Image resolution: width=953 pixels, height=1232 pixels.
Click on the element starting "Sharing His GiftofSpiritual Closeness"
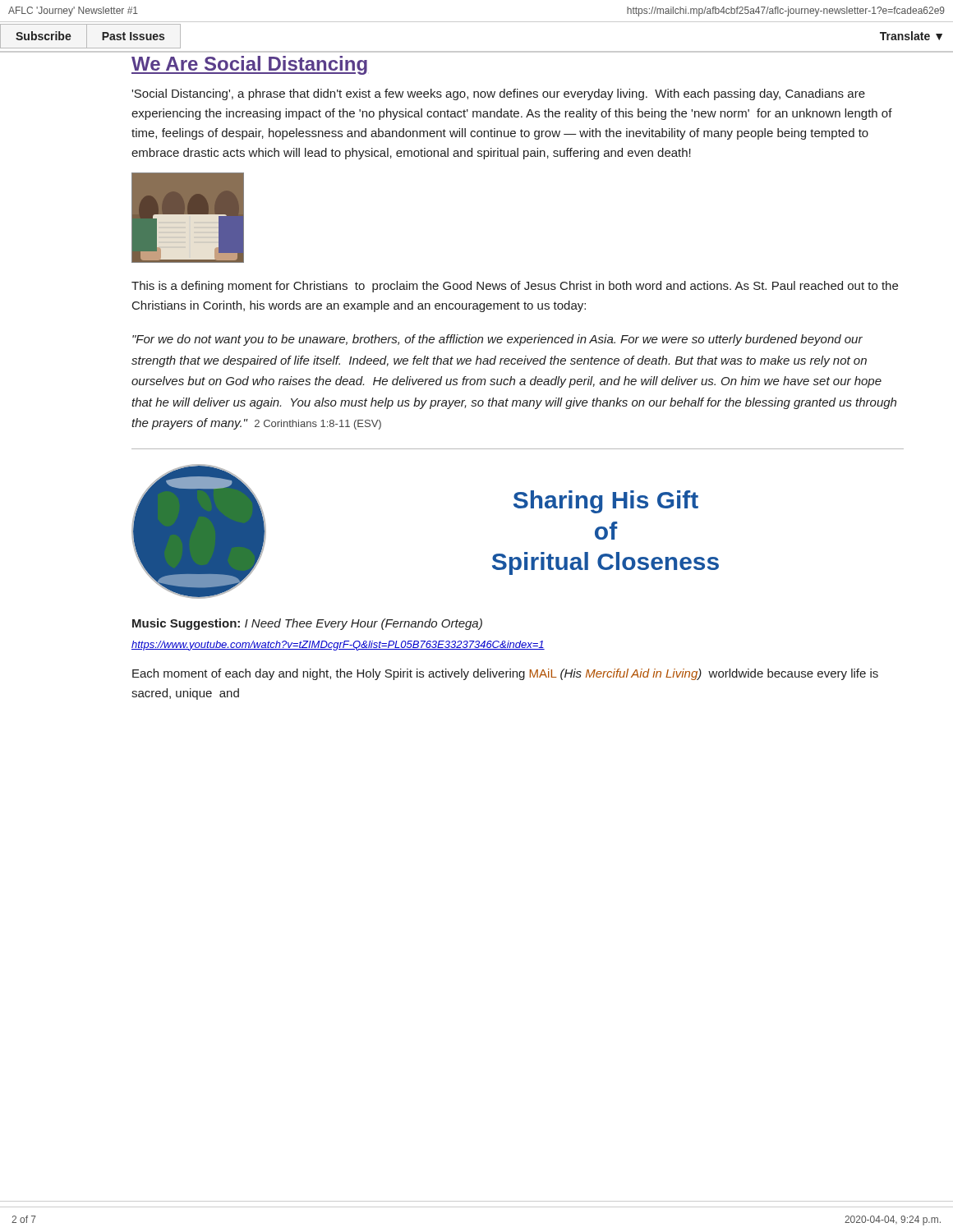(605, 531)
